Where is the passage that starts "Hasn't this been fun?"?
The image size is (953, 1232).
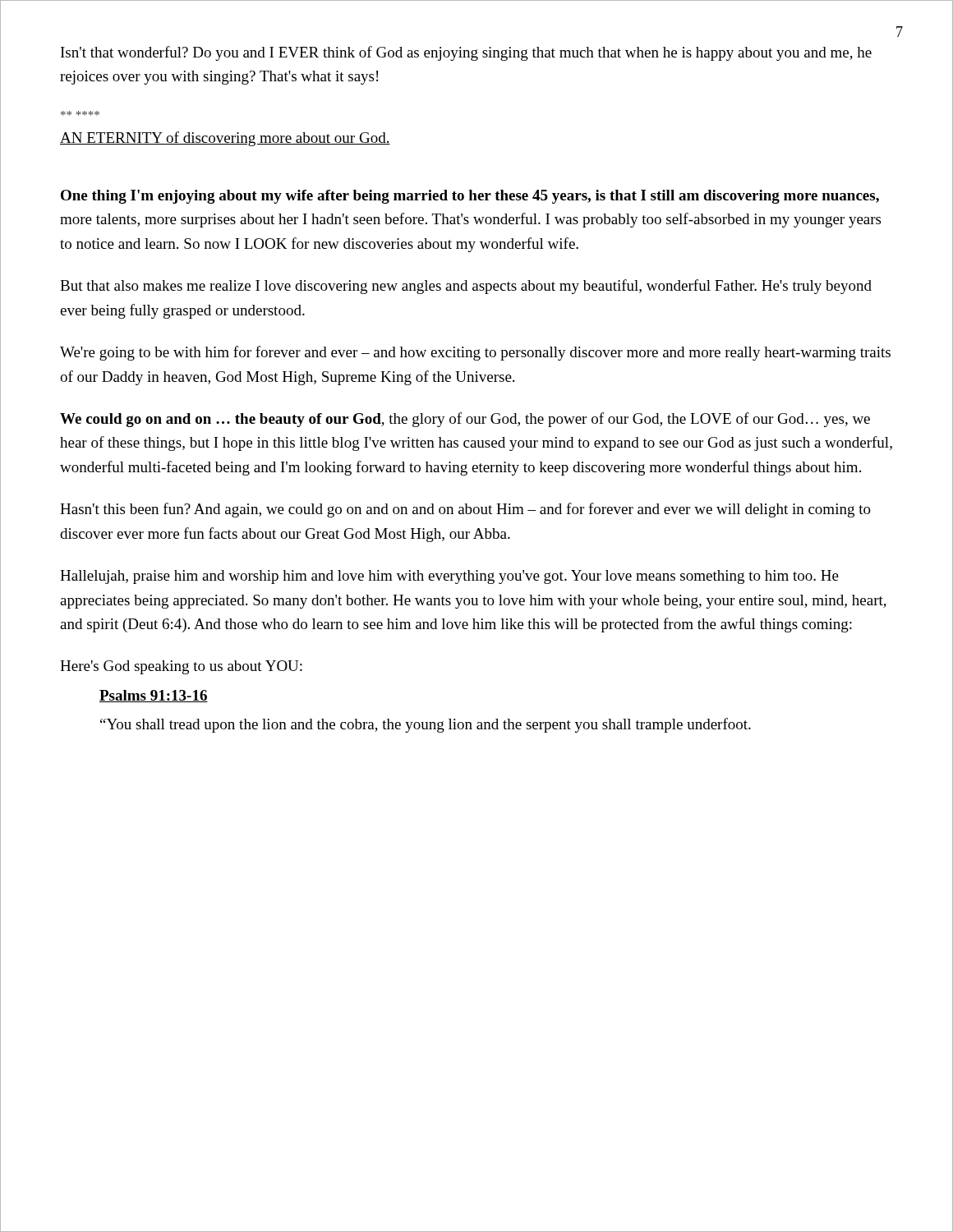(x=465, y=521)
